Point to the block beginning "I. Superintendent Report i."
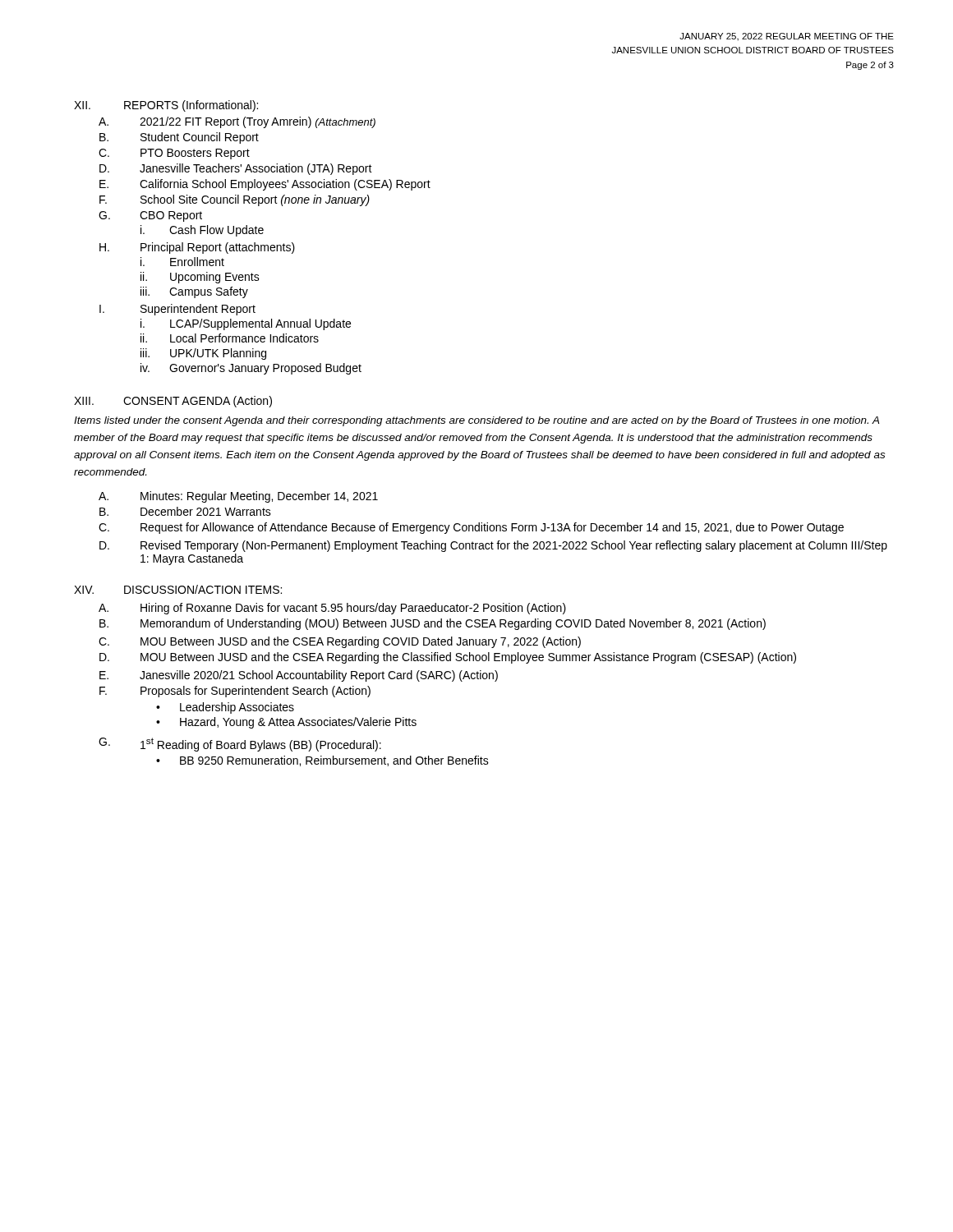The height and width of the screenshot is (1232, 953). pos(177,310)
